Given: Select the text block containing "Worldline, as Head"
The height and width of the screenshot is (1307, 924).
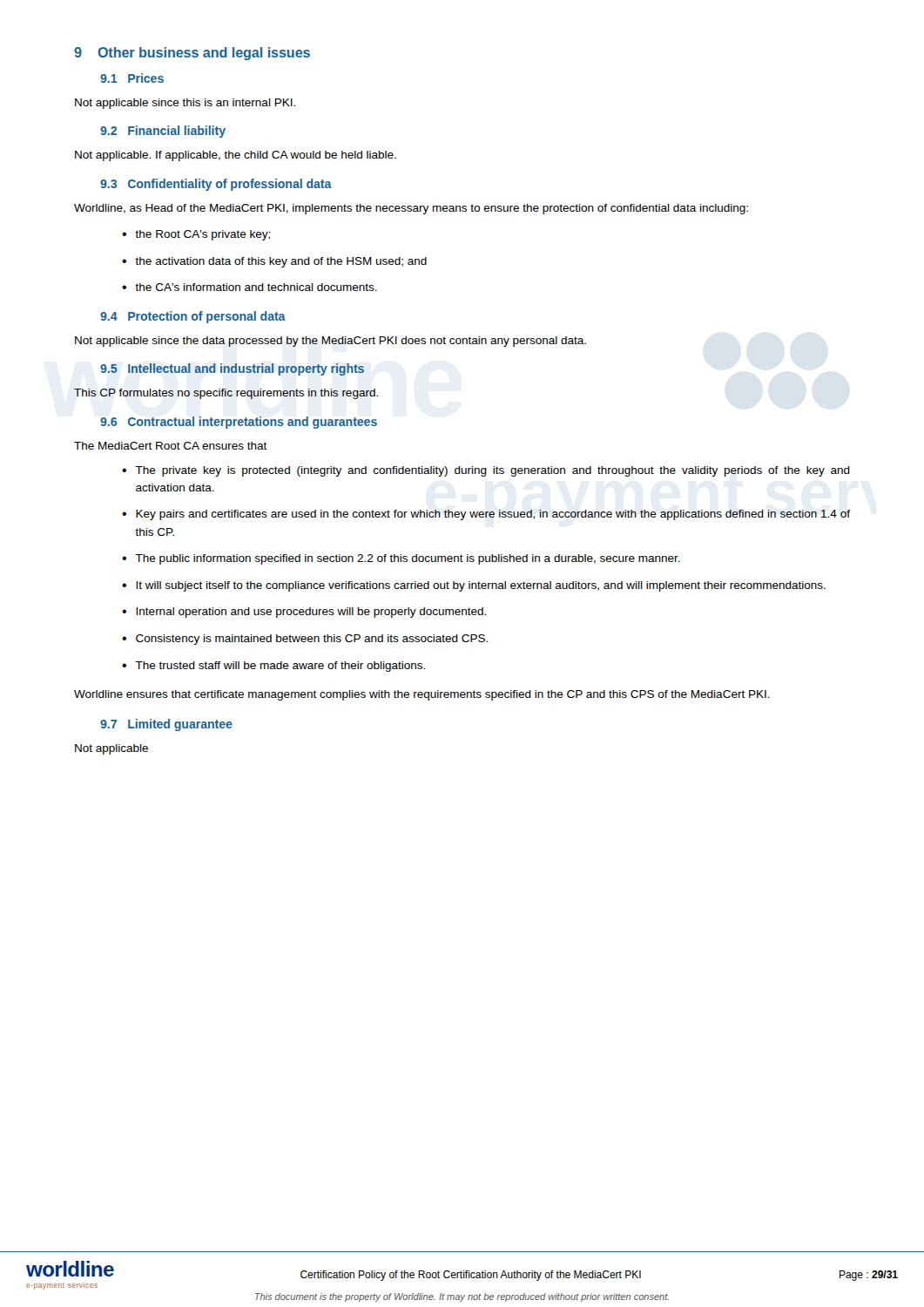Looking at the screenshot, I should [411, 207].
